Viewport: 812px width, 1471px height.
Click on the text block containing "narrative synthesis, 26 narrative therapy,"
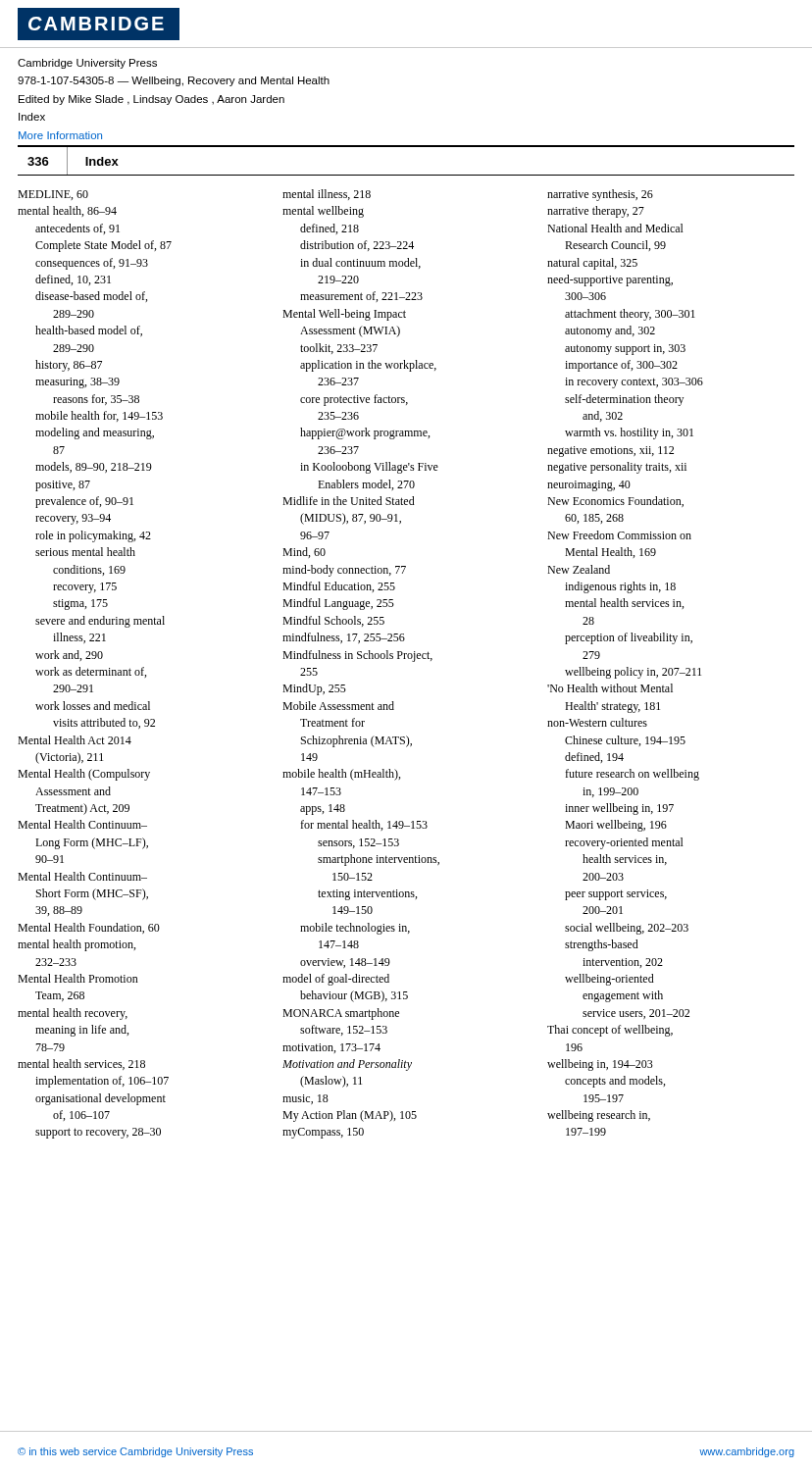pos(671,664)
